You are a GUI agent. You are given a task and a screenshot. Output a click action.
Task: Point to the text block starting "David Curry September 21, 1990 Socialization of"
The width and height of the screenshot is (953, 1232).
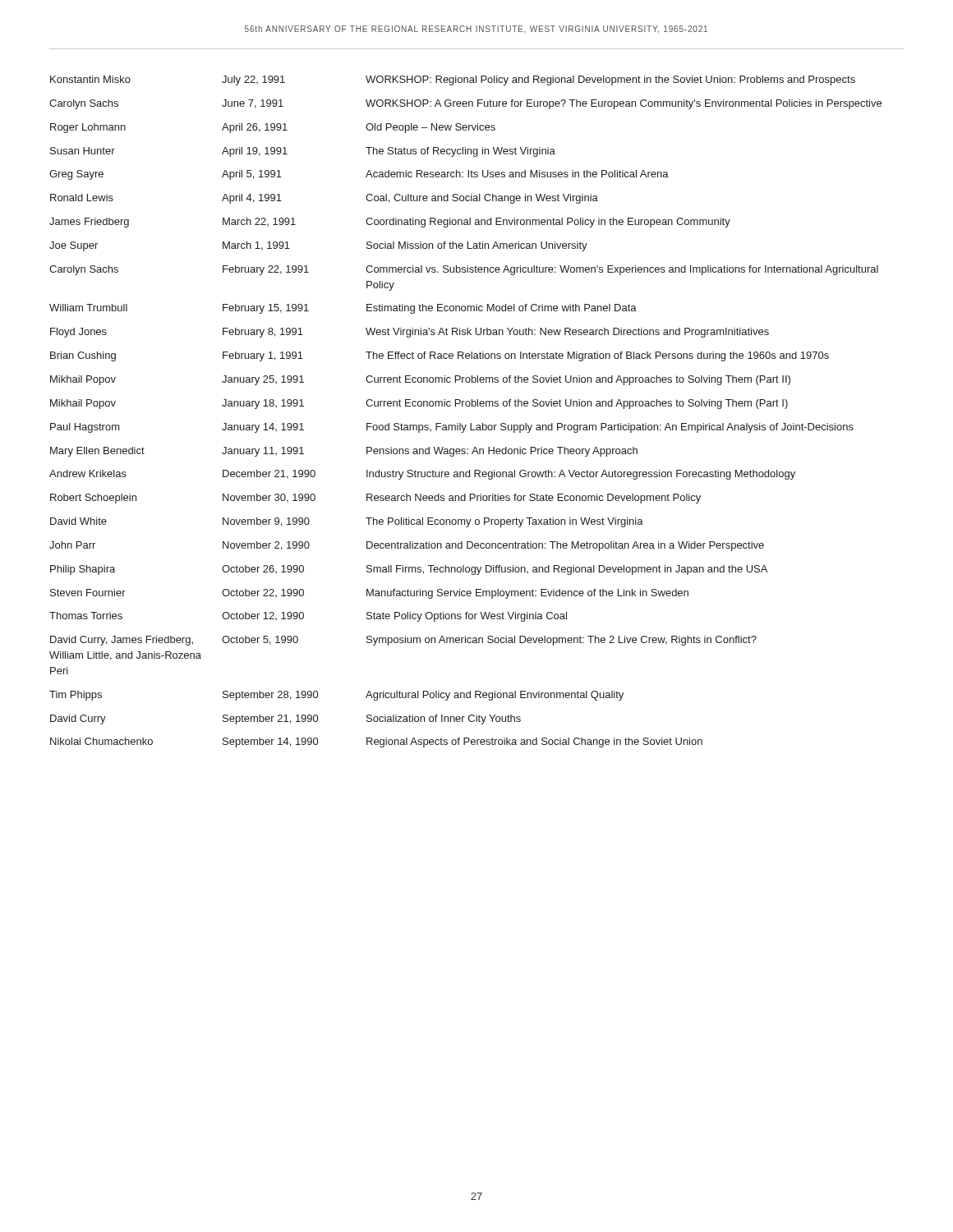(476, 719)
